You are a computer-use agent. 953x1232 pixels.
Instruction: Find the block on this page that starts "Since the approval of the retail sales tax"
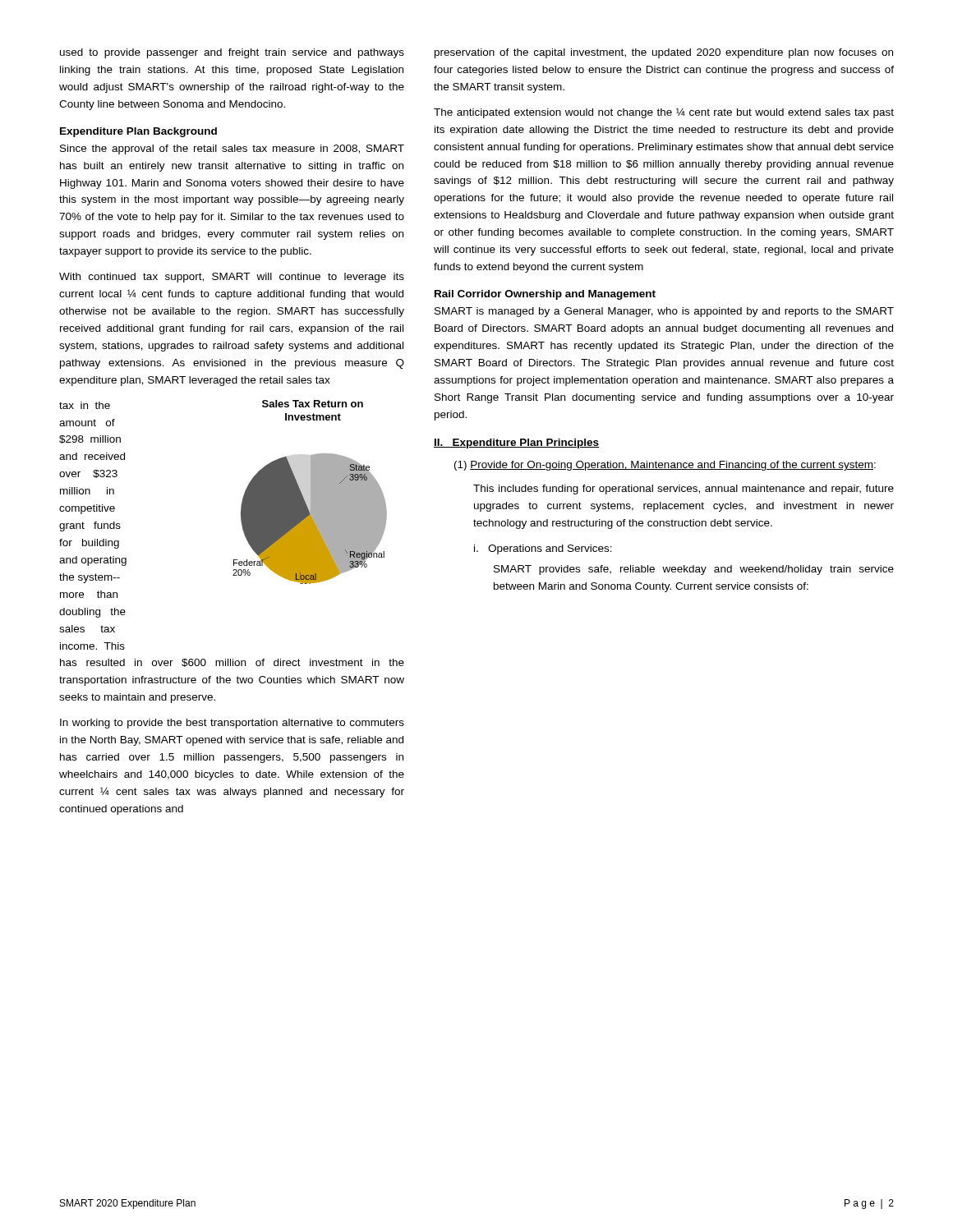click(x=232, y=200)
